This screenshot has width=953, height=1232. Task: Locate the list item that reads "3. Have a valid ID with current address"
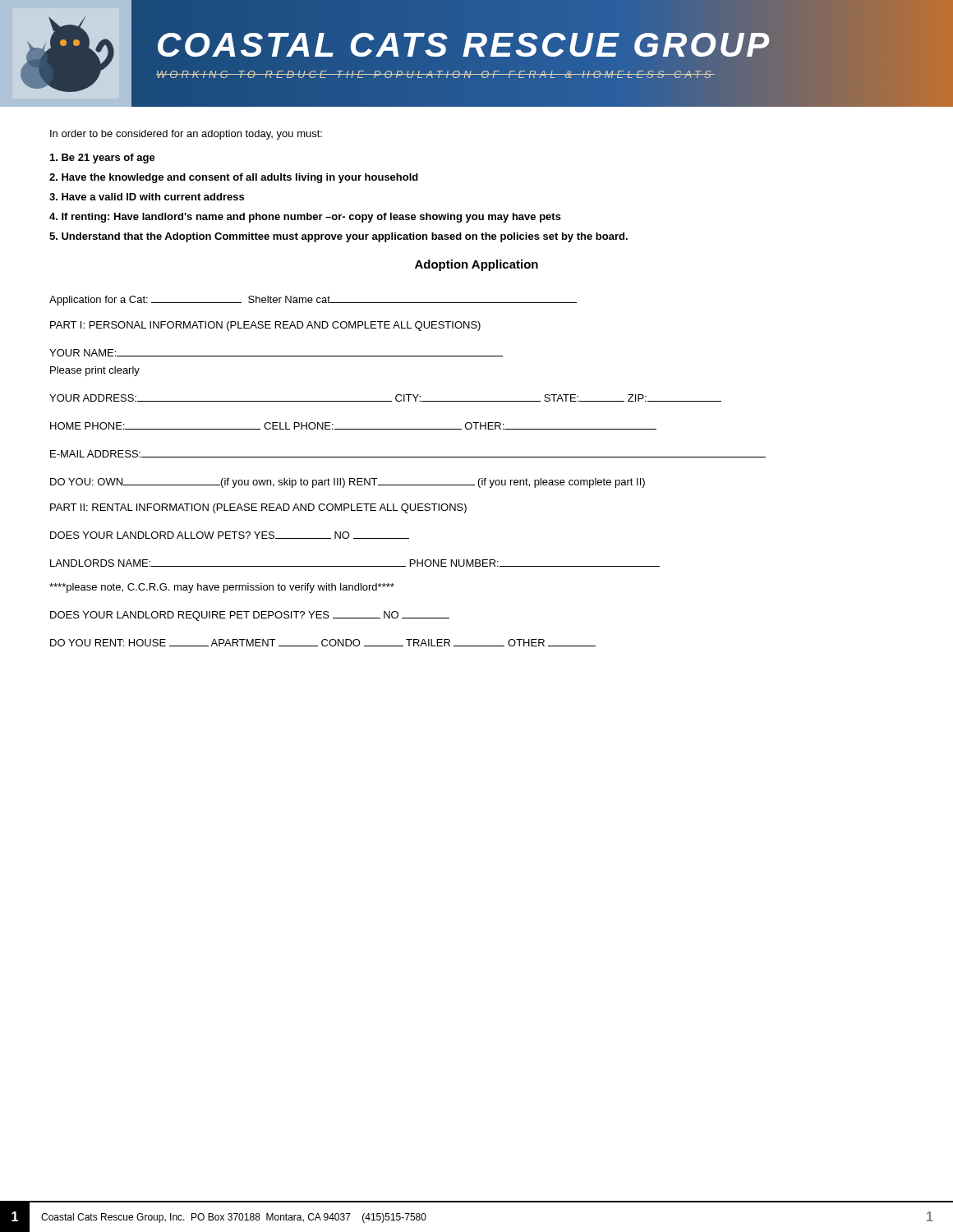pyautogui.click(x=147, y=197)
